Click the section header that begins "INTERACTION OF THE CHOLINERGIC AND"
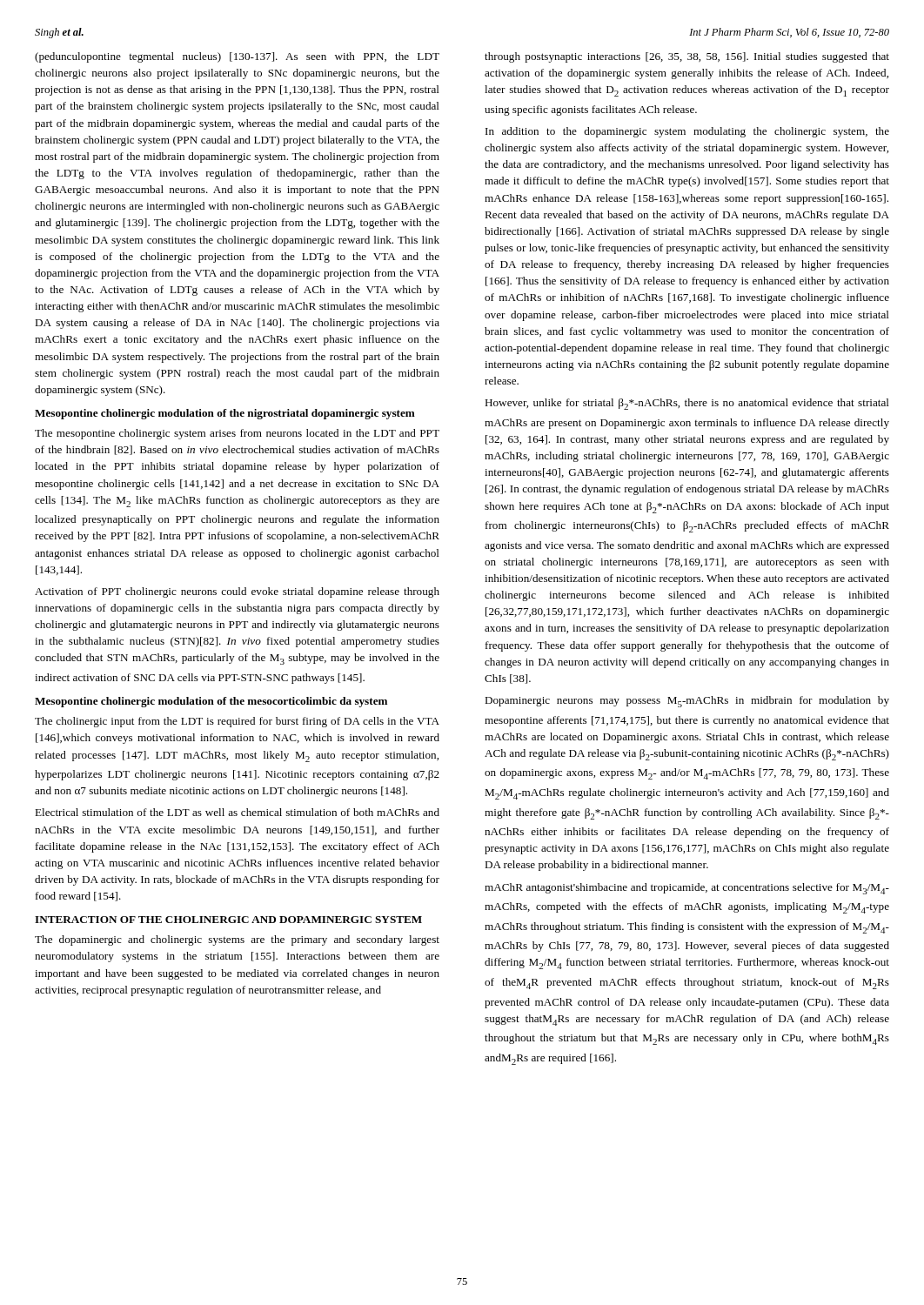Screen dimensions: 1305x924 229,919
